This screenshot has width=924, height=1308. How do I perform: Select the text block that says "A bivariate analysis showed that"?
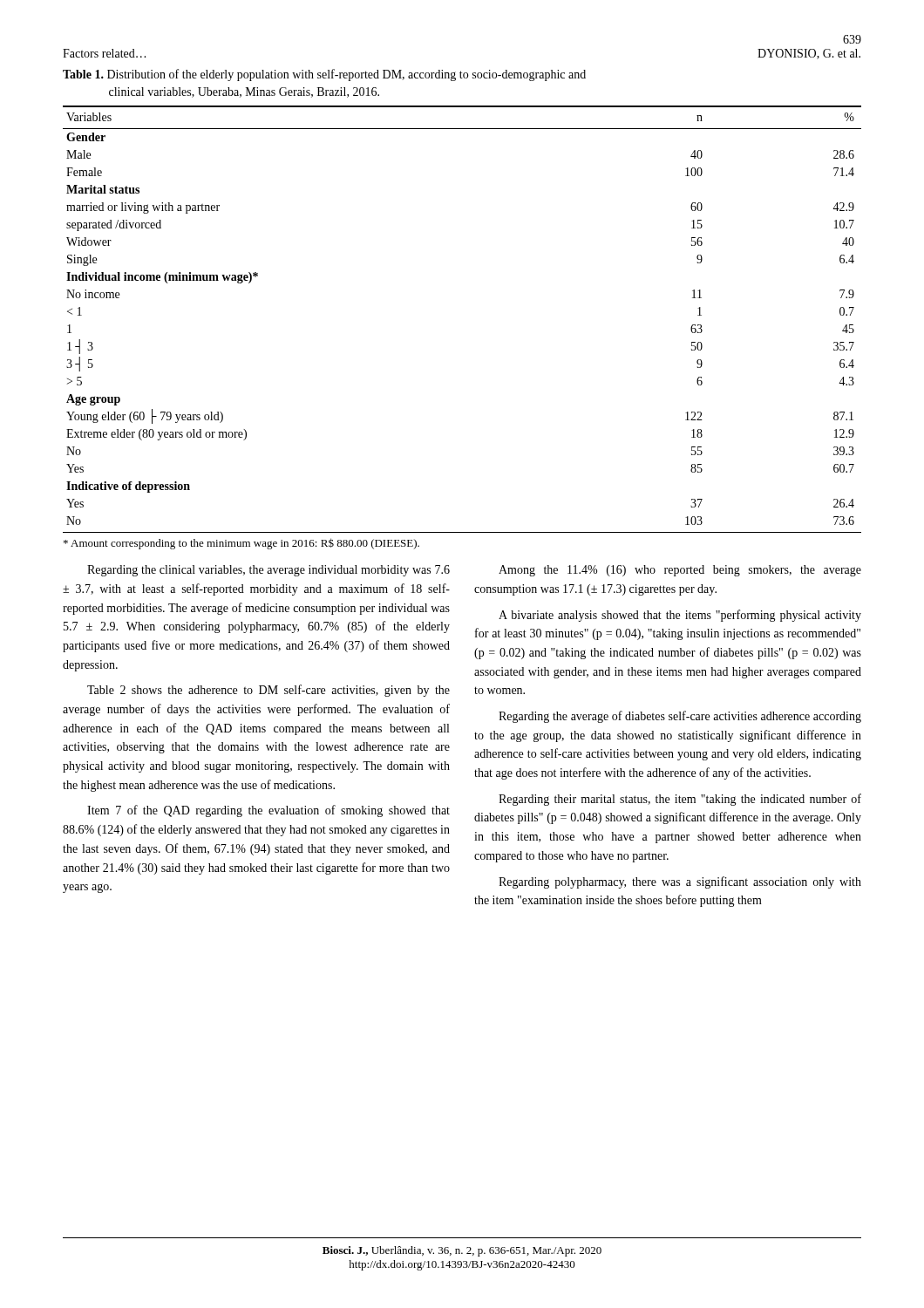tap(668, 653)
